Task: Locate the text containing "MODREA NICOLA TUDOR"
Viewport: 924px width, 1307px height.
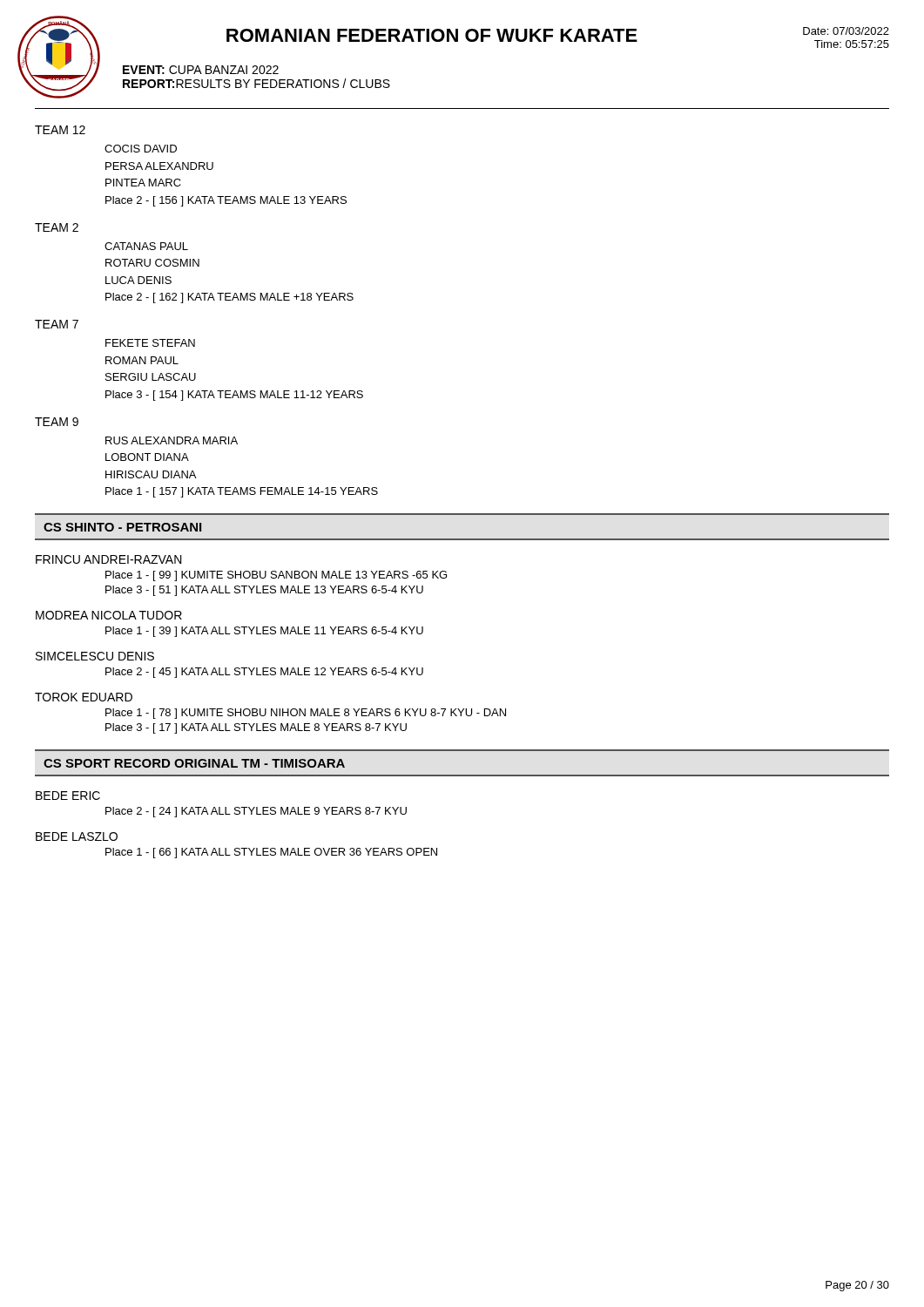Action: pos(109,615)
